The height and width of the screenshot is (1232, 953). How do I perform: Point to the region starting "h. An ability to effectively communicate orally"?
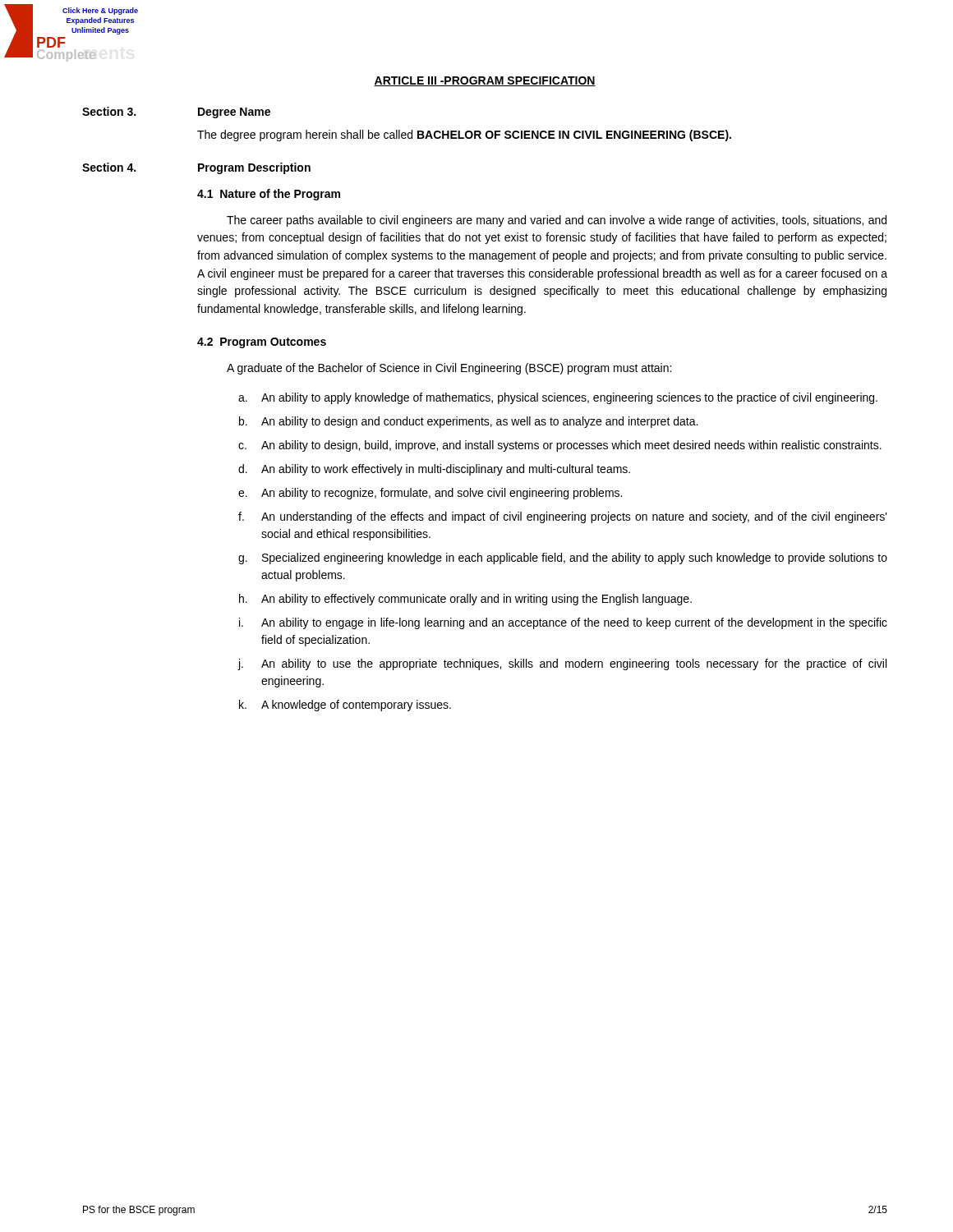click(465, 599)
